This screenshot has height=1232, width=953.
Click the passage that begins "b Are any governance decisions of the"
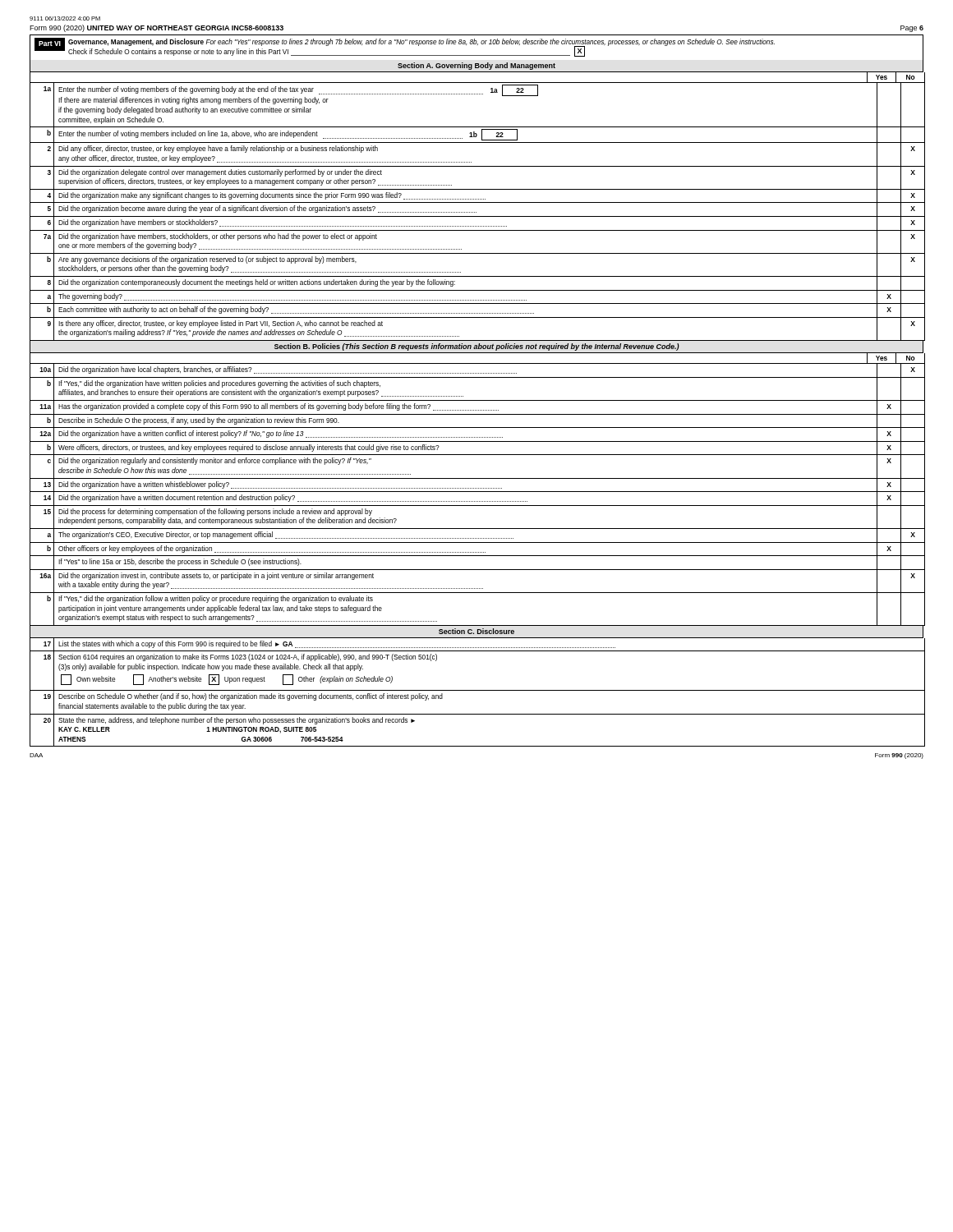click(x=477, y=265)
